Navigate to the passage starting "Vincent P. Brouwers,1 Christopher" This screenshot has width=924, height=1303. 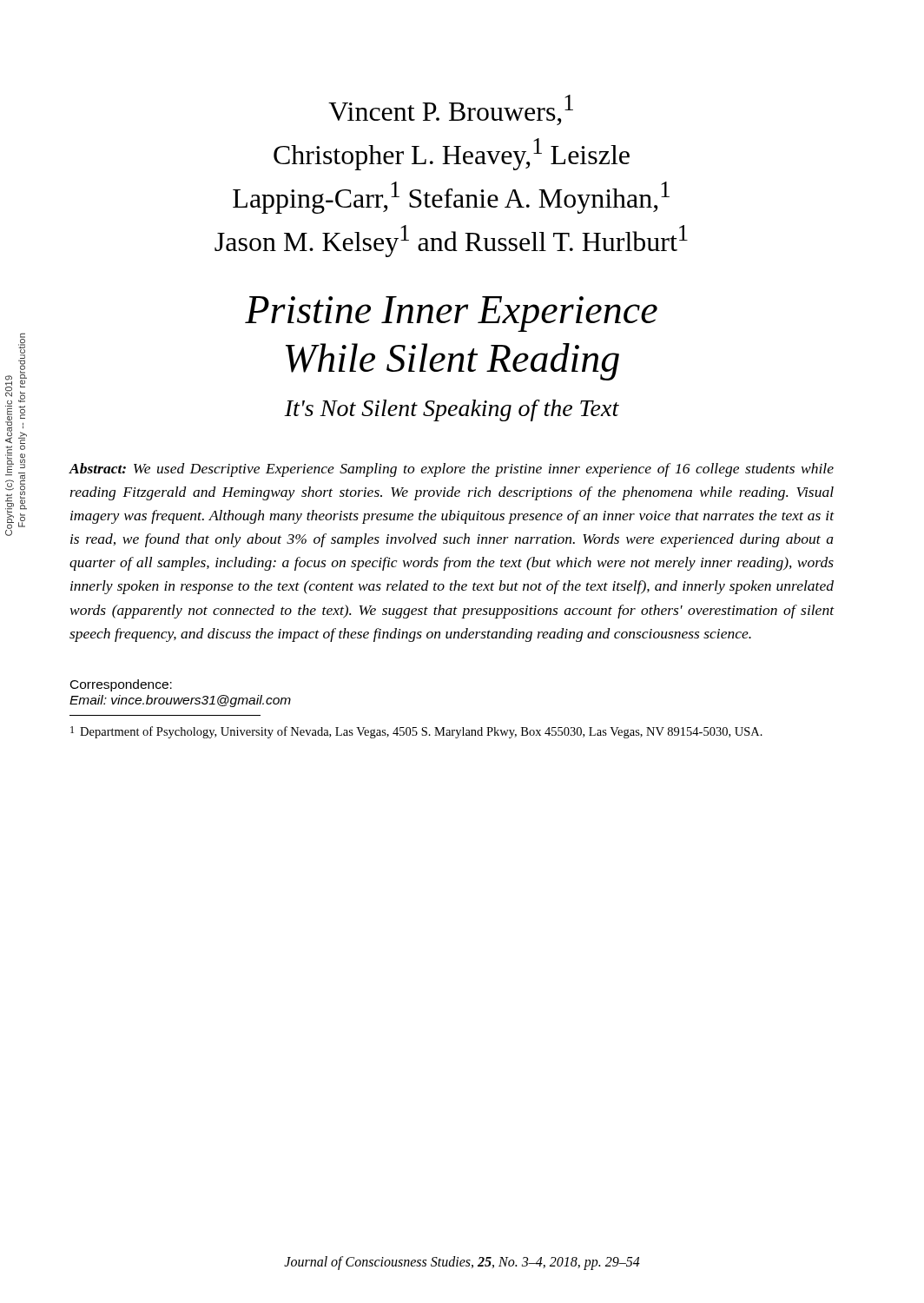(452, 173)
